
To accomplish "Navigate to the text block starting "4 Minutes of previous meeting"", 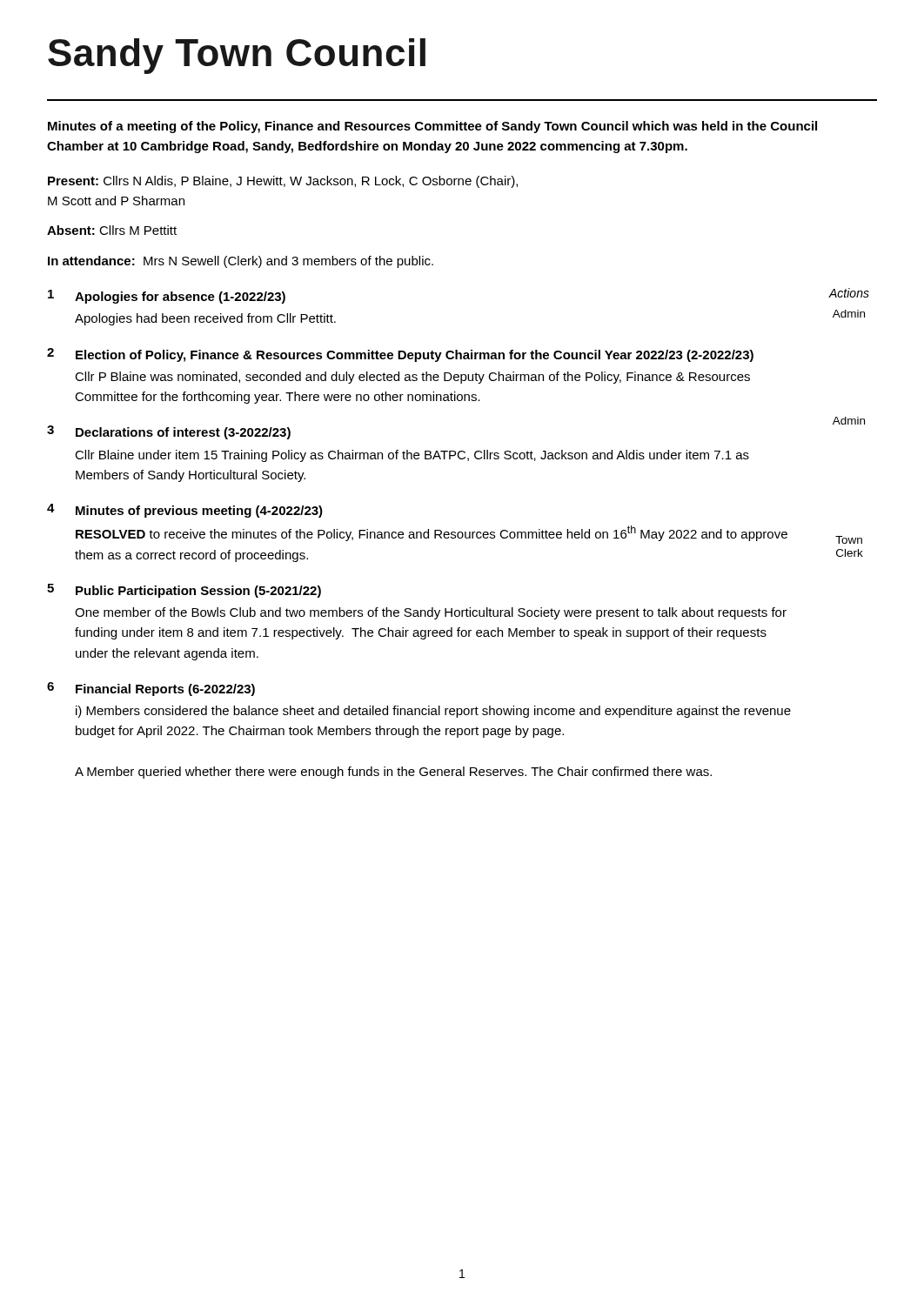I will (x=425, y=532).
